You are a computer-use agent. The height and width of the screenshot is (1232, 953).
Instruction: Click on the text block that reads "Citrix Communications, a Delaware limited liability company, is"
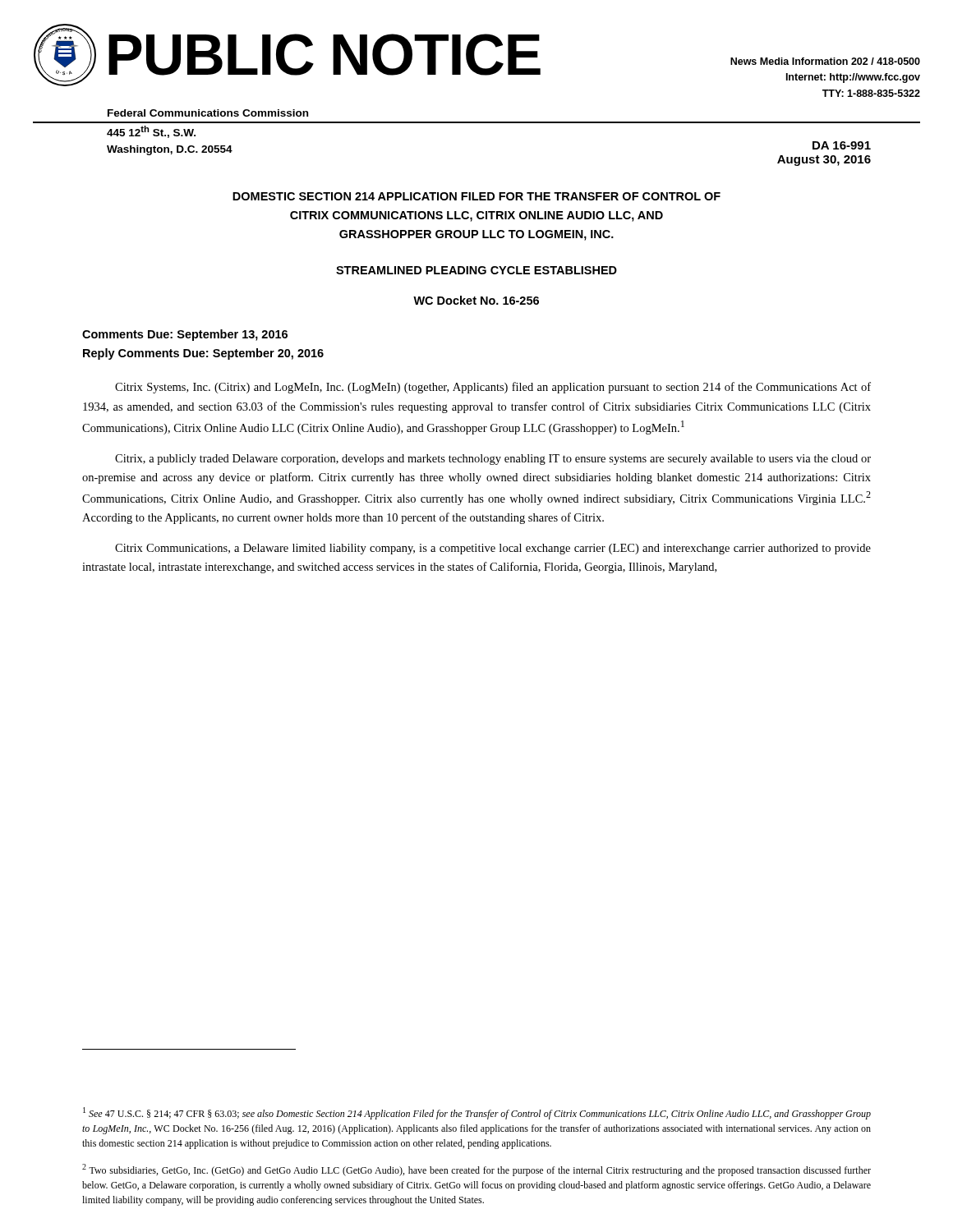point(476,558)
